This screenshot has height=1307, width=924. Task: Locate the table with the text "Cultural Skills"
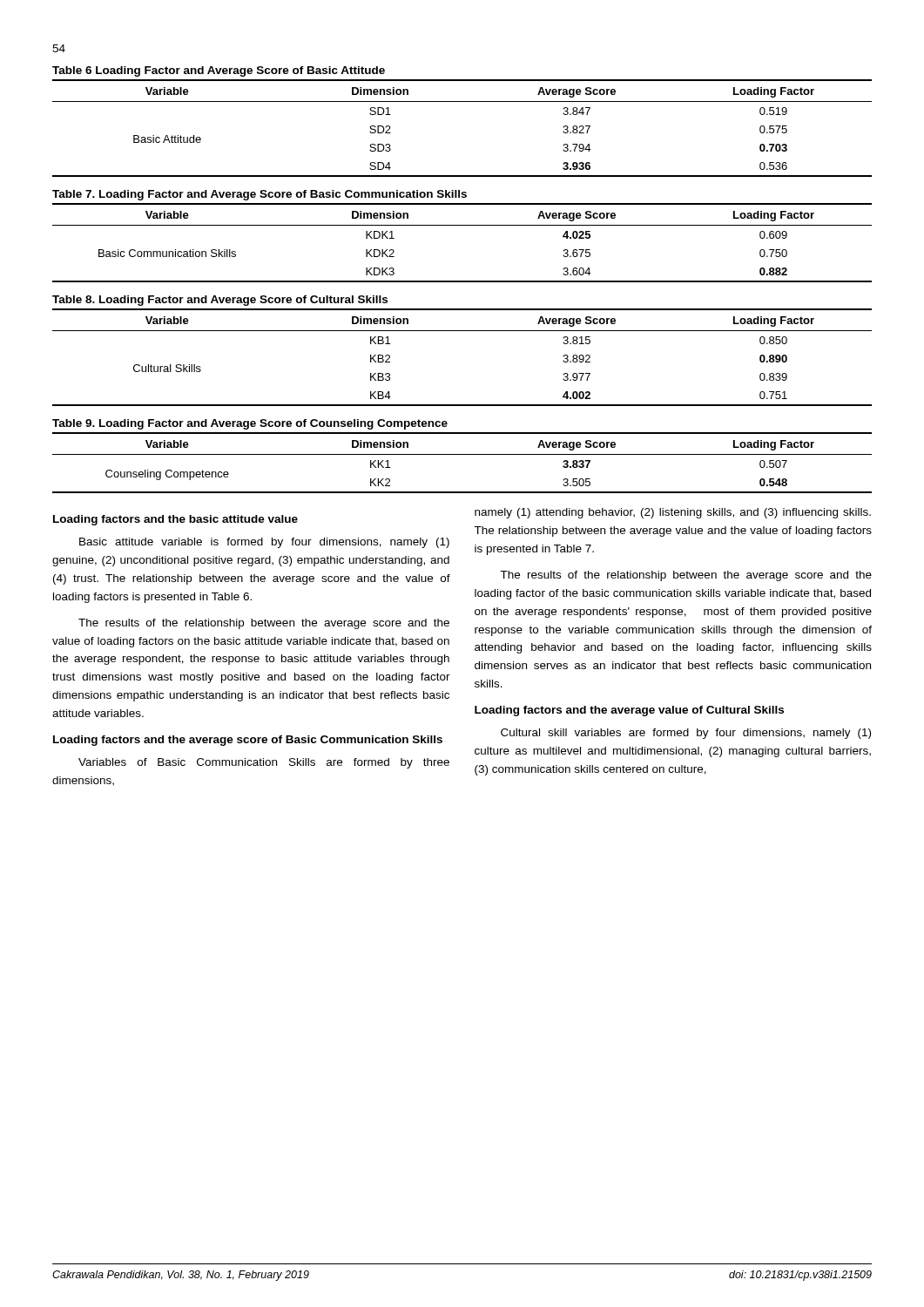[462, 357]
